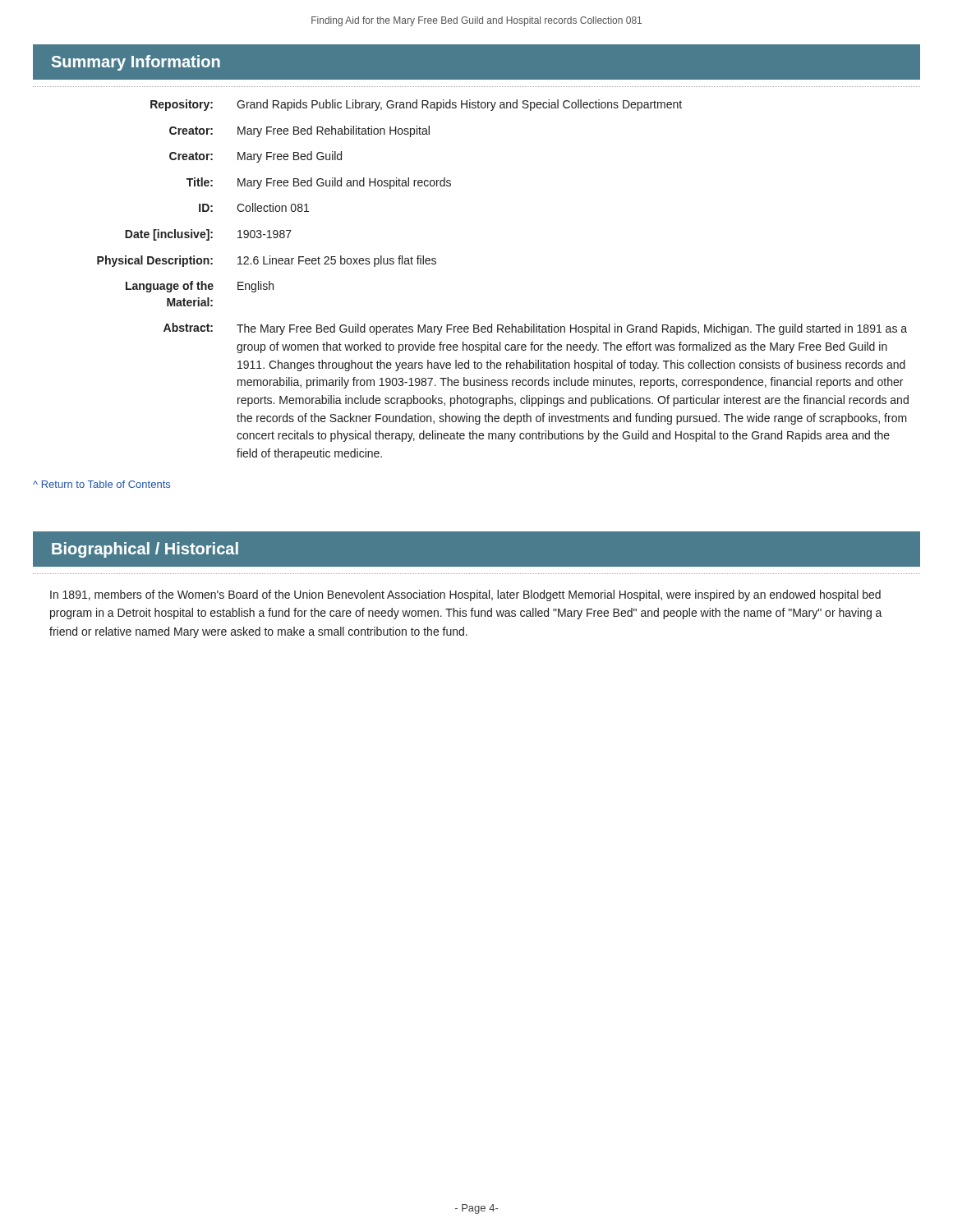This screenshot has height=1232, width=953.
Task: Navigate to the text block starting "^ Return to Table"
Action: 102,484
